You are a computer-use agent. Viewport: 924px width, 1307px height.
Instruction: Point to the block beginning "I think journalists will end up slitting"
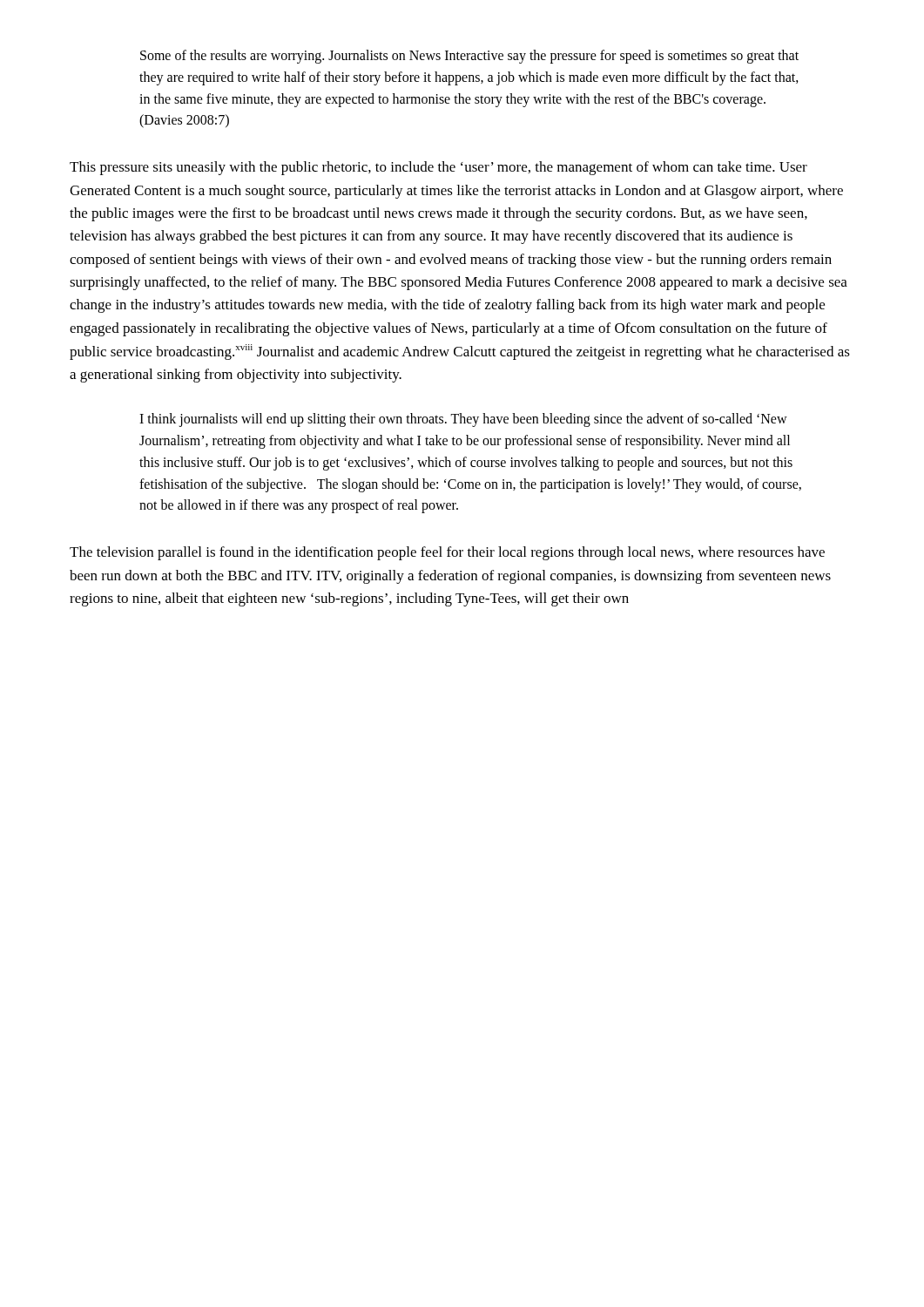471,463
